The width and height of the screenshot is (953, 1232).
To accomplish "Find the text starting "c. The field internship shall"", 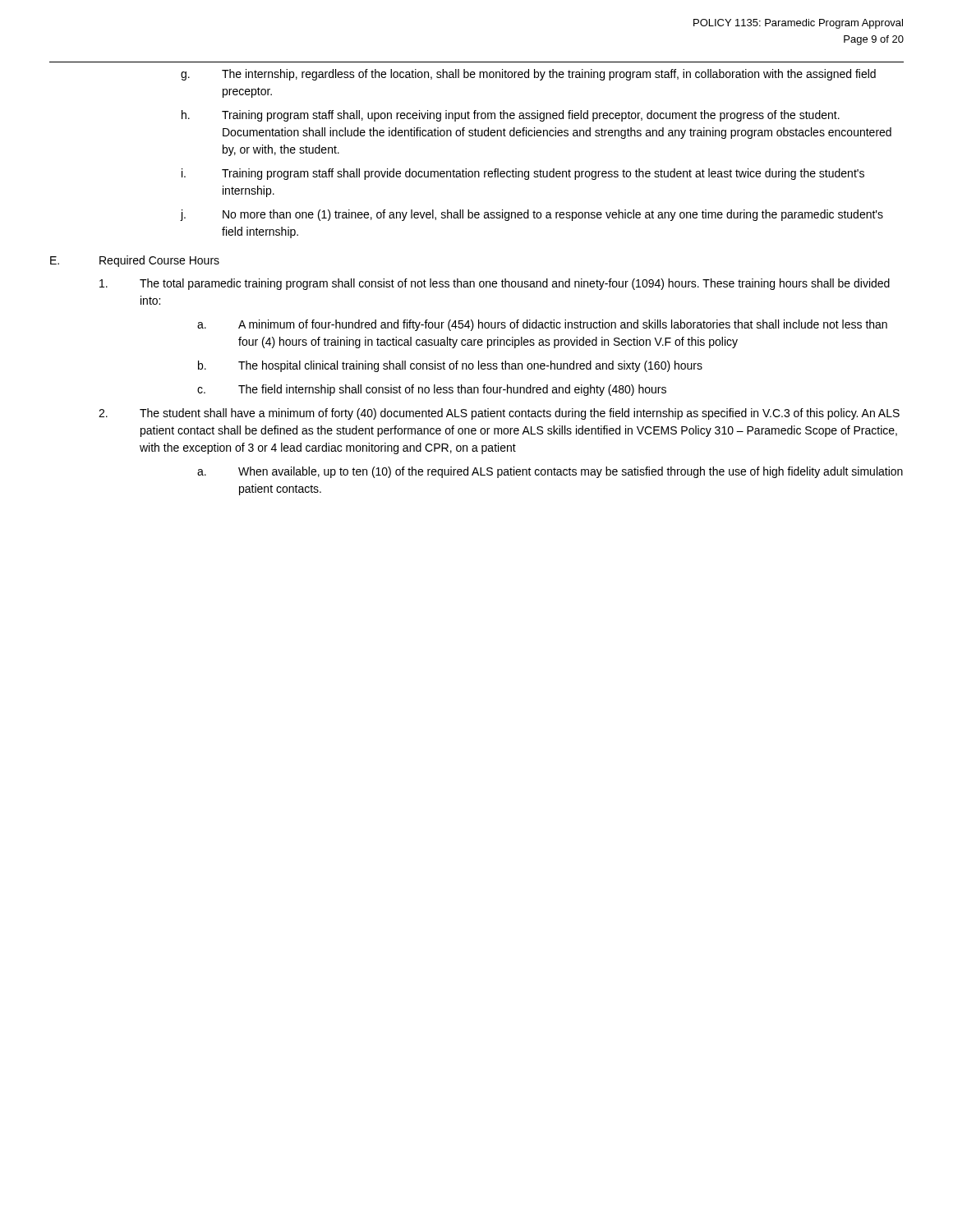I will [x=550, y=390].
